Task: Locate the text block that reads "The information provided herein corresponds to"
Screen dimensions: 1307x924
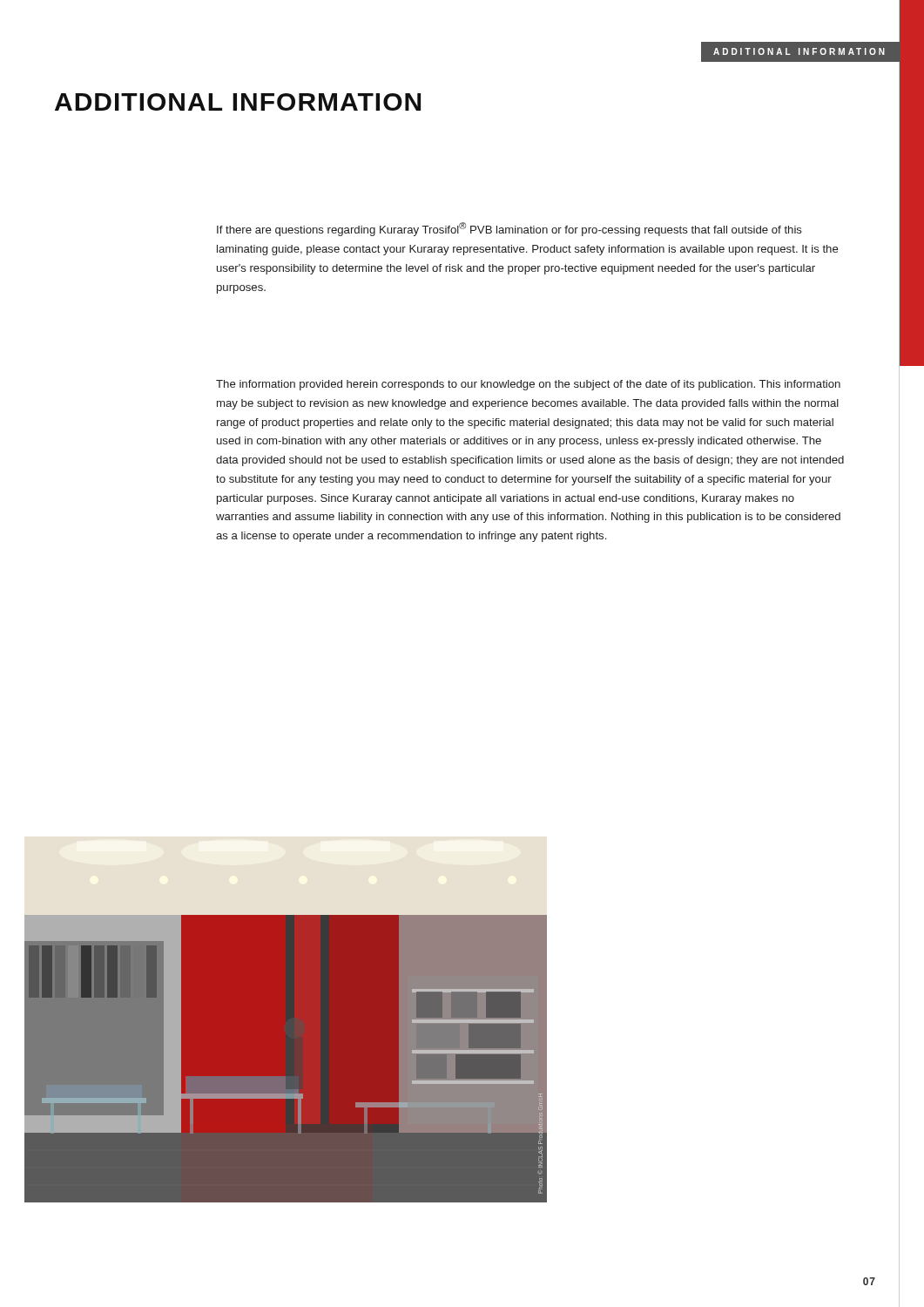Action: coord(530,460)
